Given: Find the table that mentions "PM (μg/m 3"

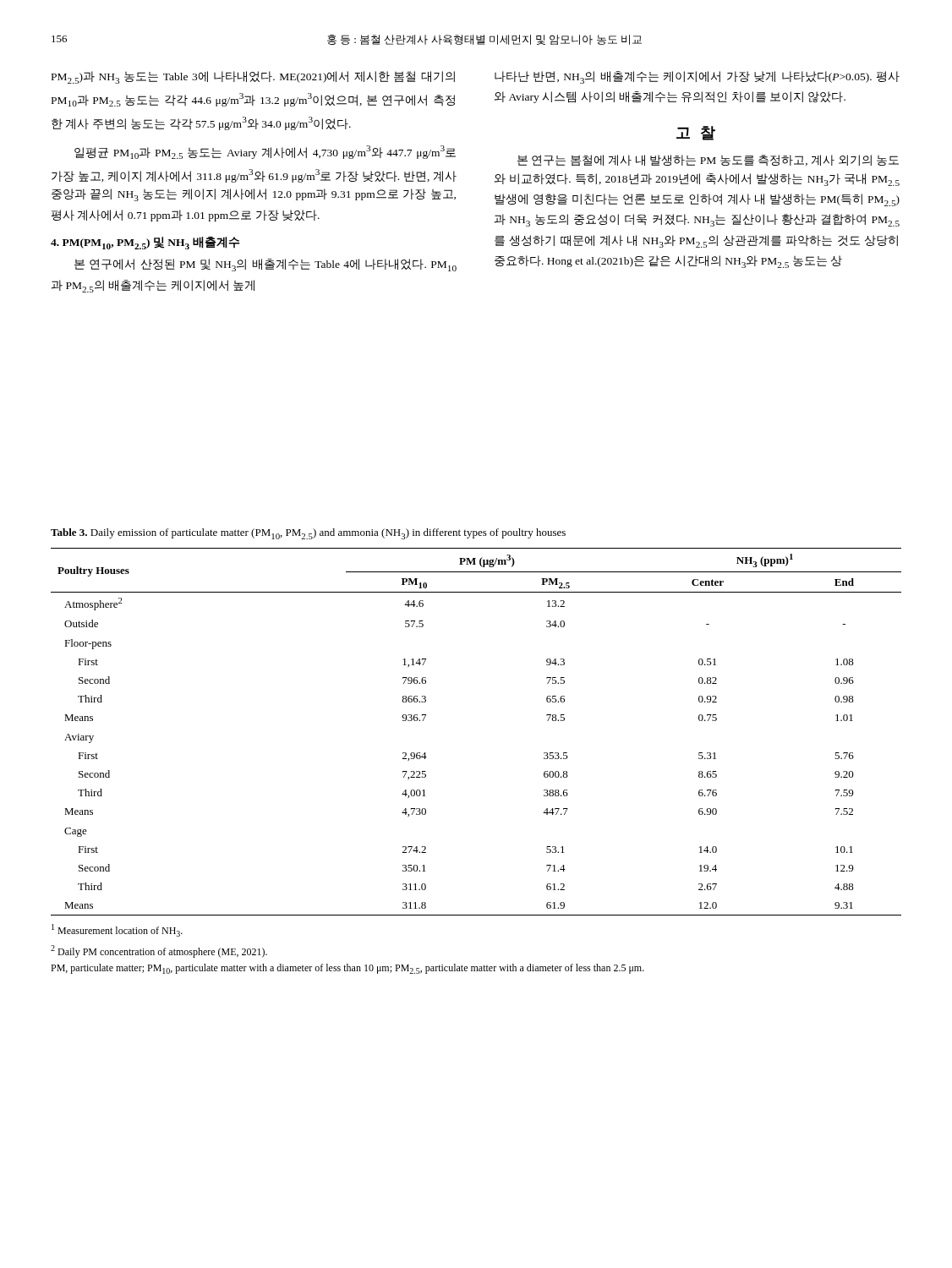Looking at the screenshot, I should click(476, 731).
